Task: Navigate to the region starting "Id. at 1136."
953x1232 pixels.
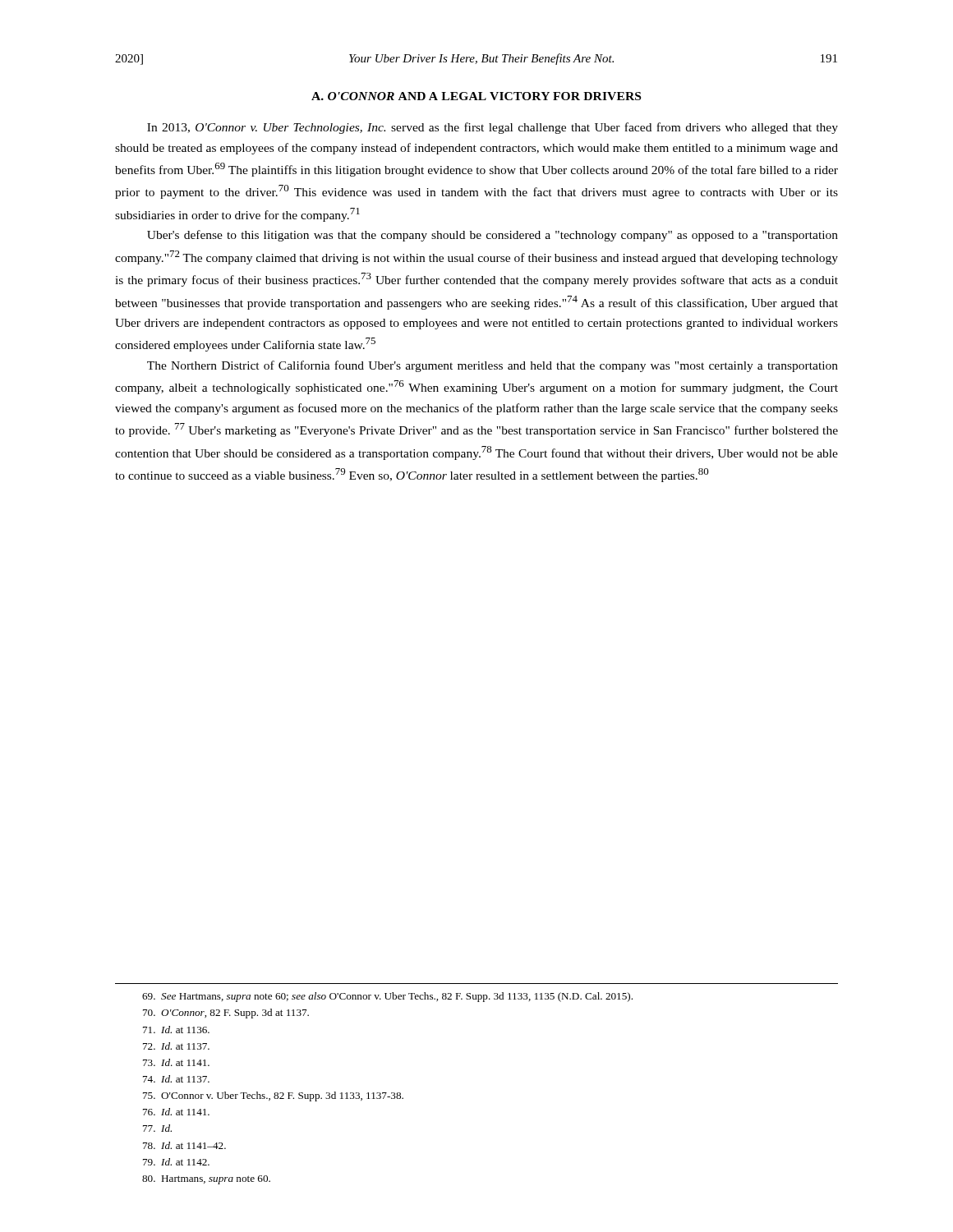Action: click(176, 1029)
